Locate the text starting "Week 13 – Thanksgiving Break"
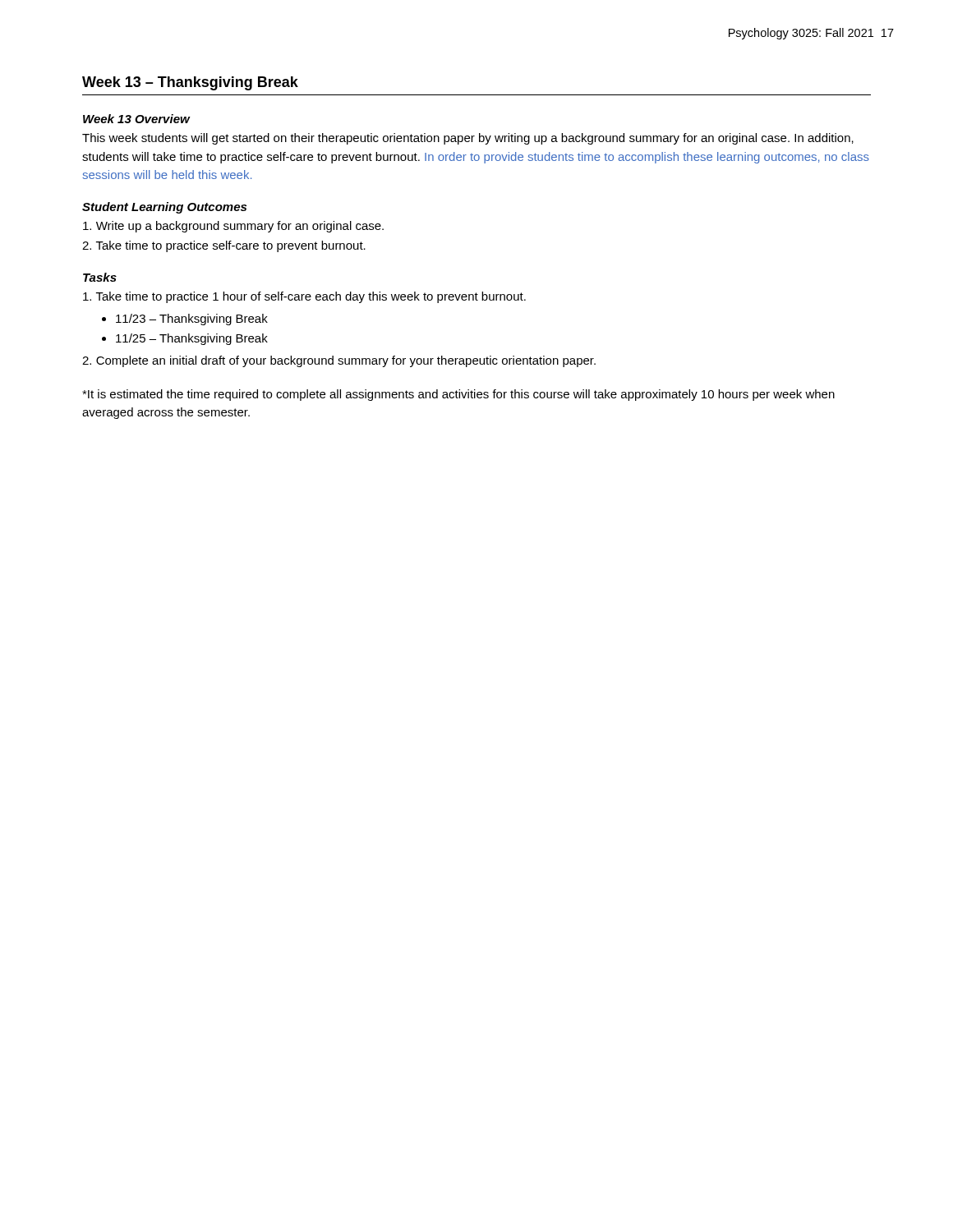This screenshot has height=1232, width=953. tap(476, 83)
